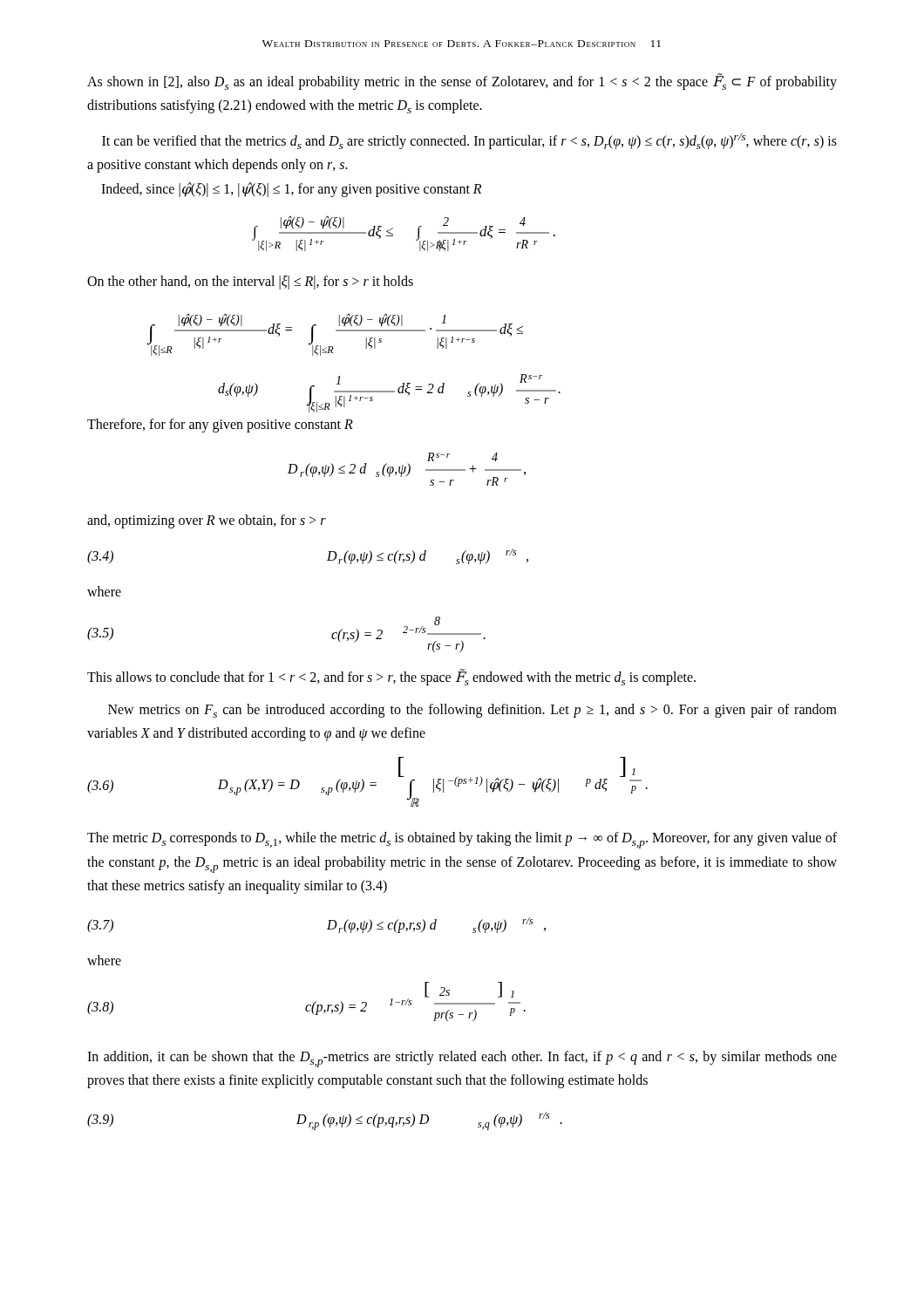
Task: Point to the element starting "New metrics on Fs can be"
Action: pyautogui.click(x=462, y=721)
